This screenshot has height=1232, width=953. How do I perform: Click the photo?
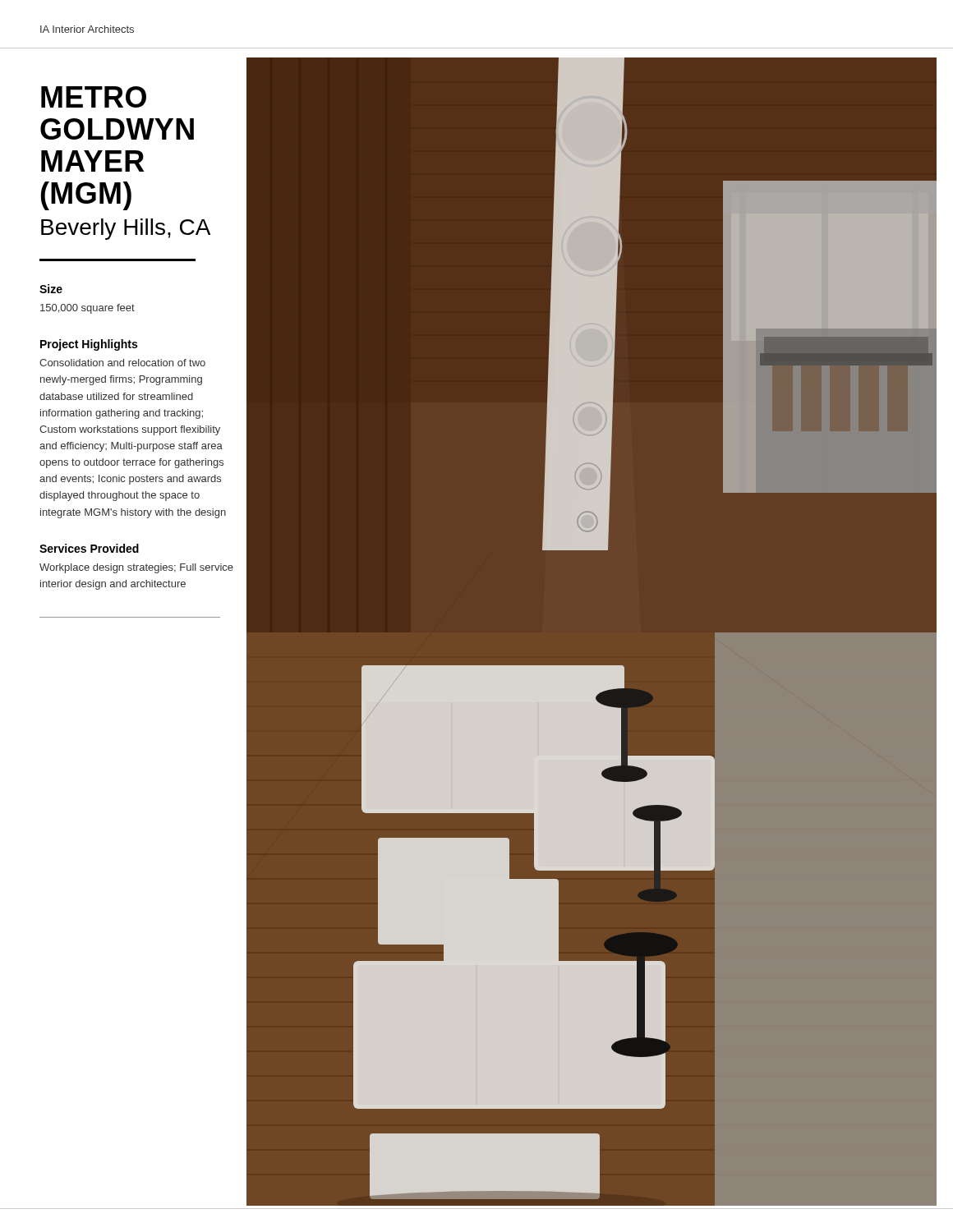point(592,632)
